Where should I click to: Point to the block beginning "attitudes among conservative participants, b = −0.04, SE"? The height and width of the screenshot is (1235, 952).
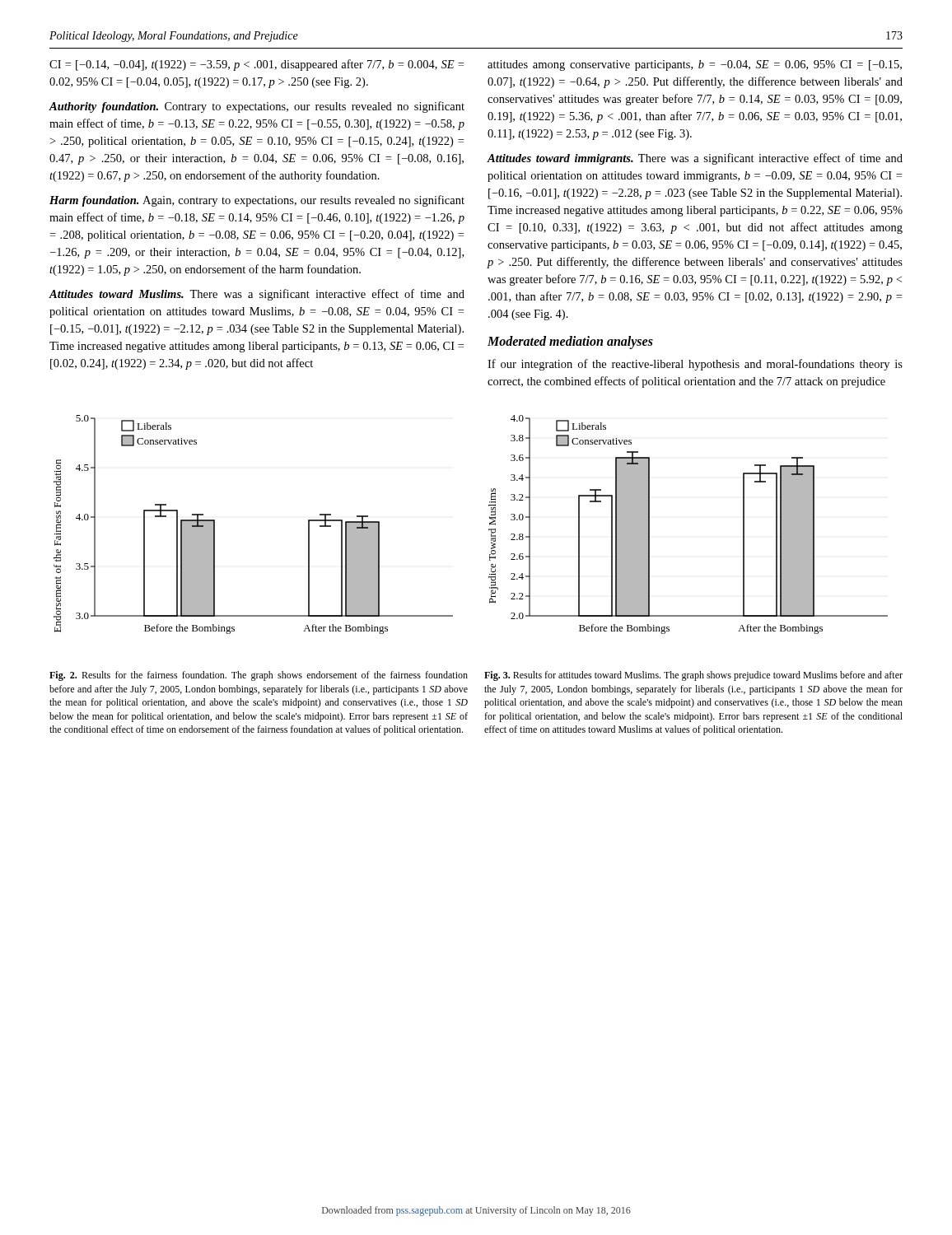pyautogui.click(x=695, y=99)
